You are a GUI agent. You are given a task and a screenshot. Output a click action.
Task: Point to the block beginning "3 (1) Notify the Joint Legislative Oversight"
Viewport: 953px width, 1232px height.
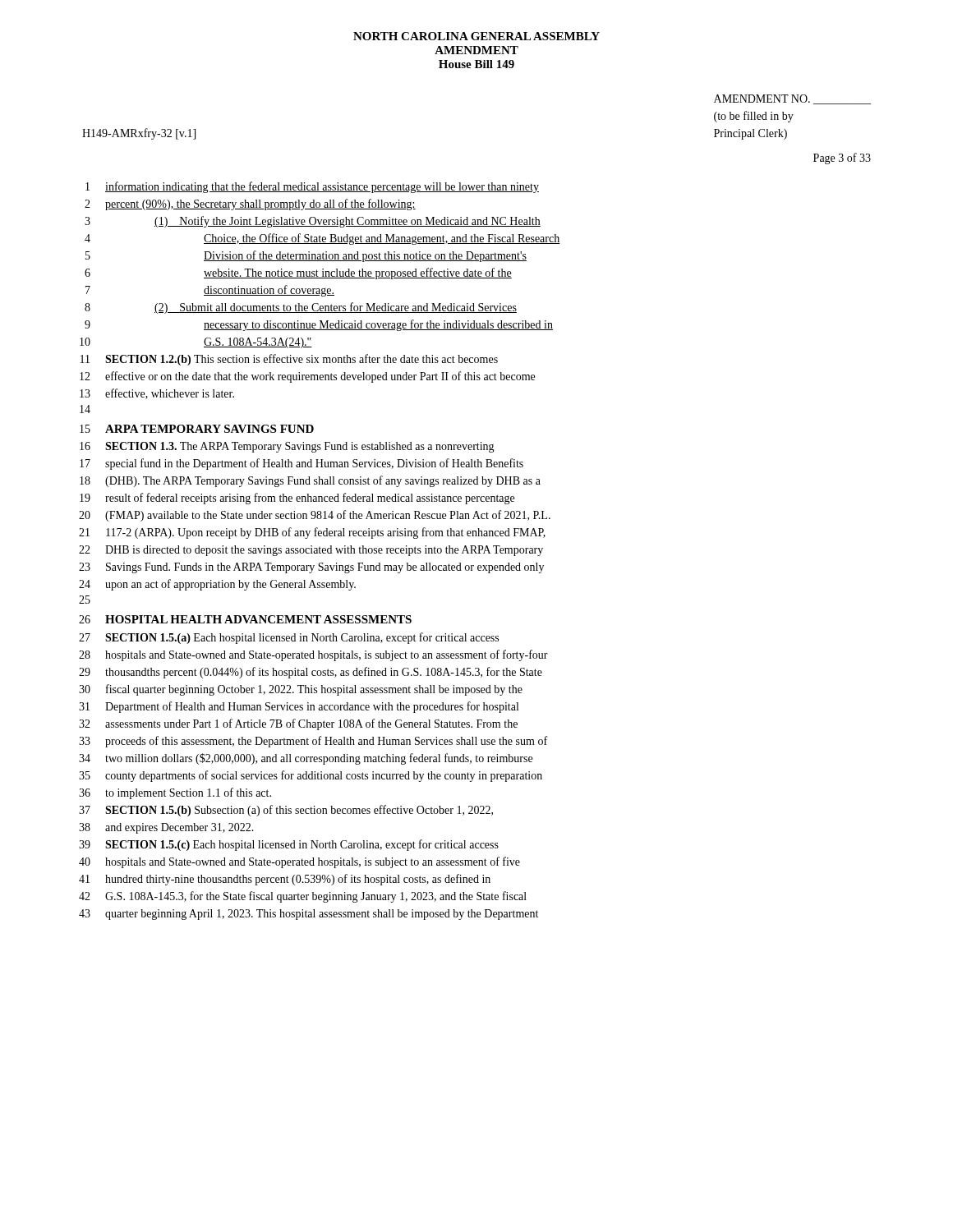click(x=476, y=222)
